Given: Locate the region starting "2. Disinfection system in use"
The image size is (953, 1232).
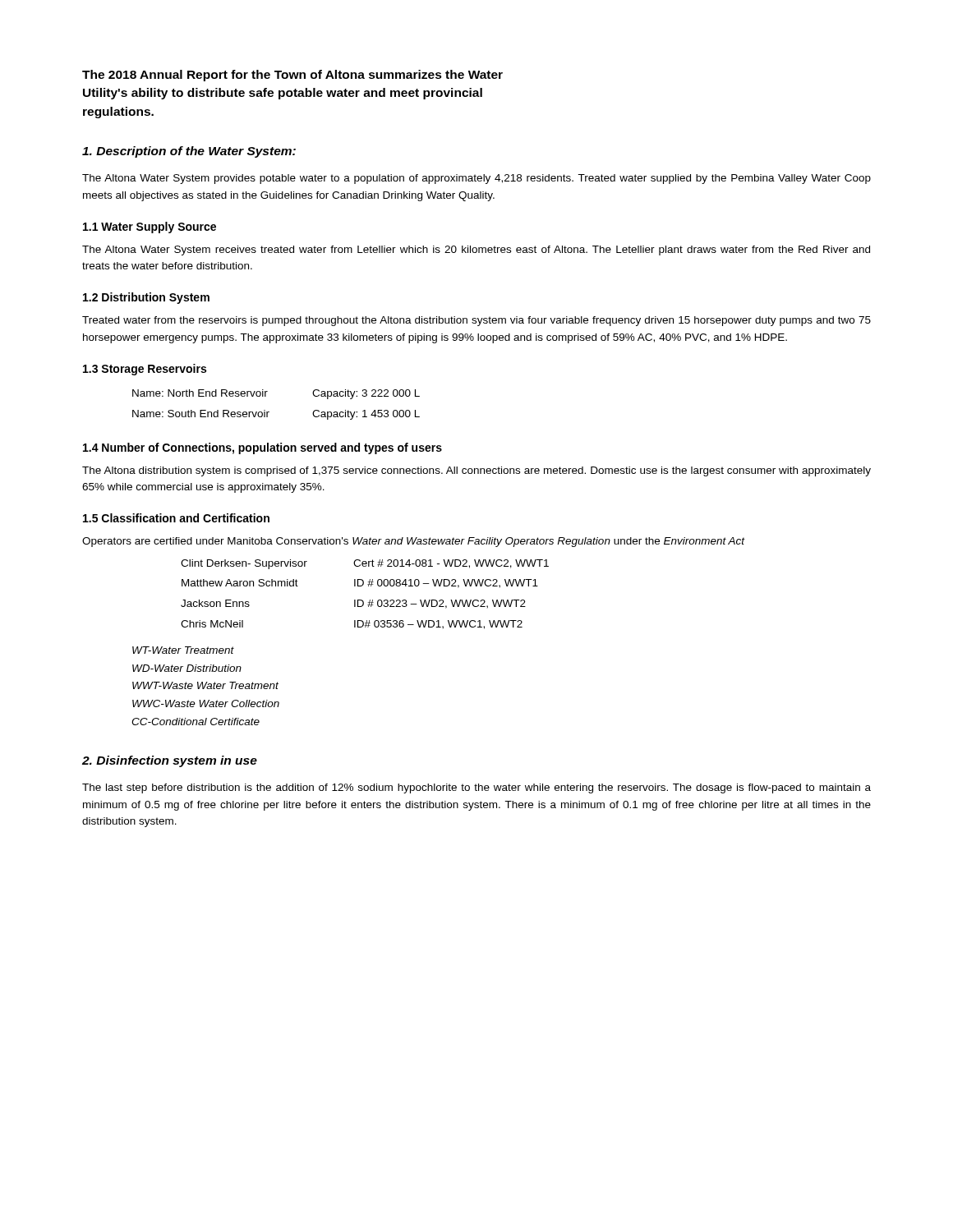Looking at the screenshot, I should pos(170,760).
